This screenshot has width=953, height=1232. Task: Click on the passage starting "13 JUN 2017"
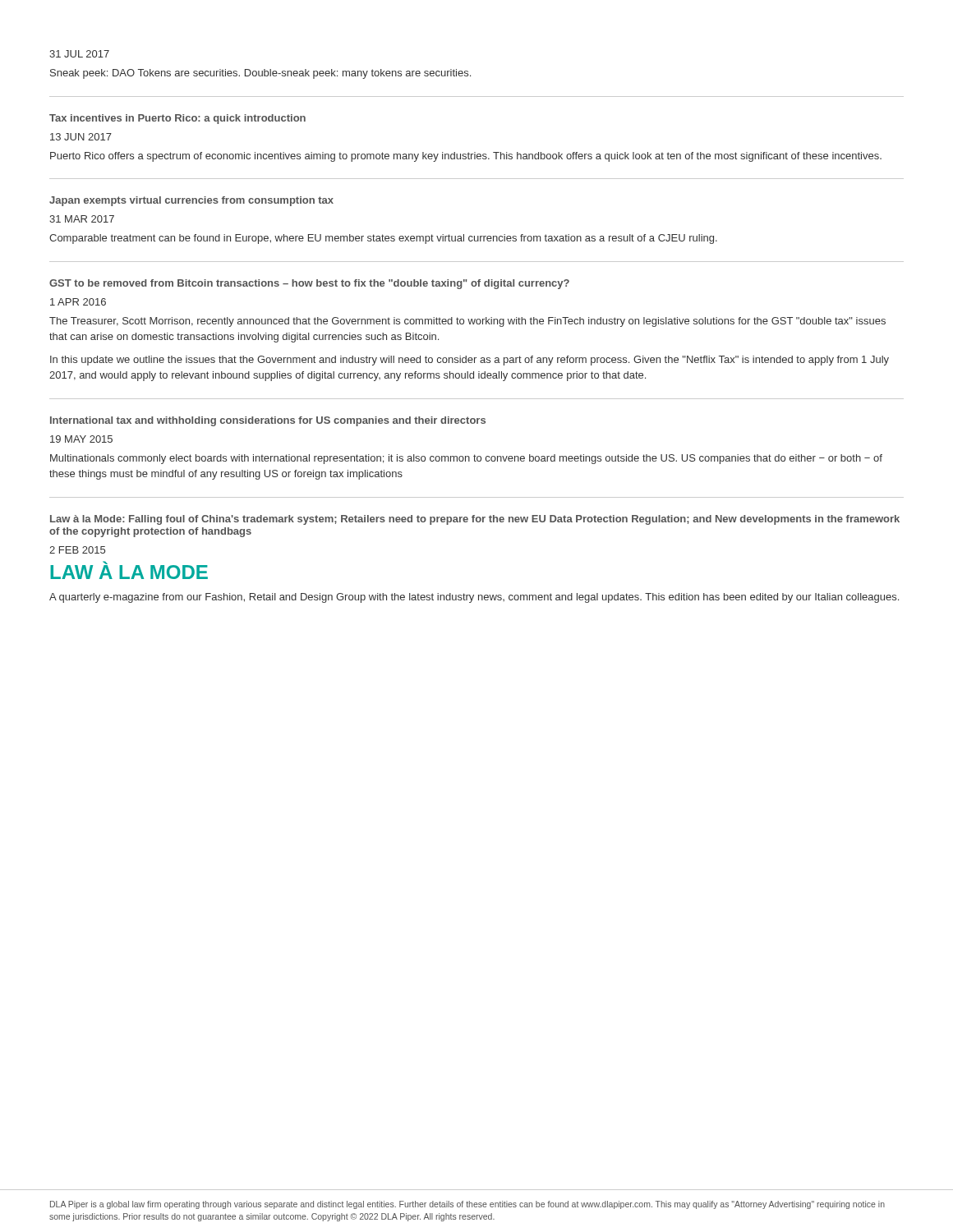pyautogui.click(x=80, y=136)
